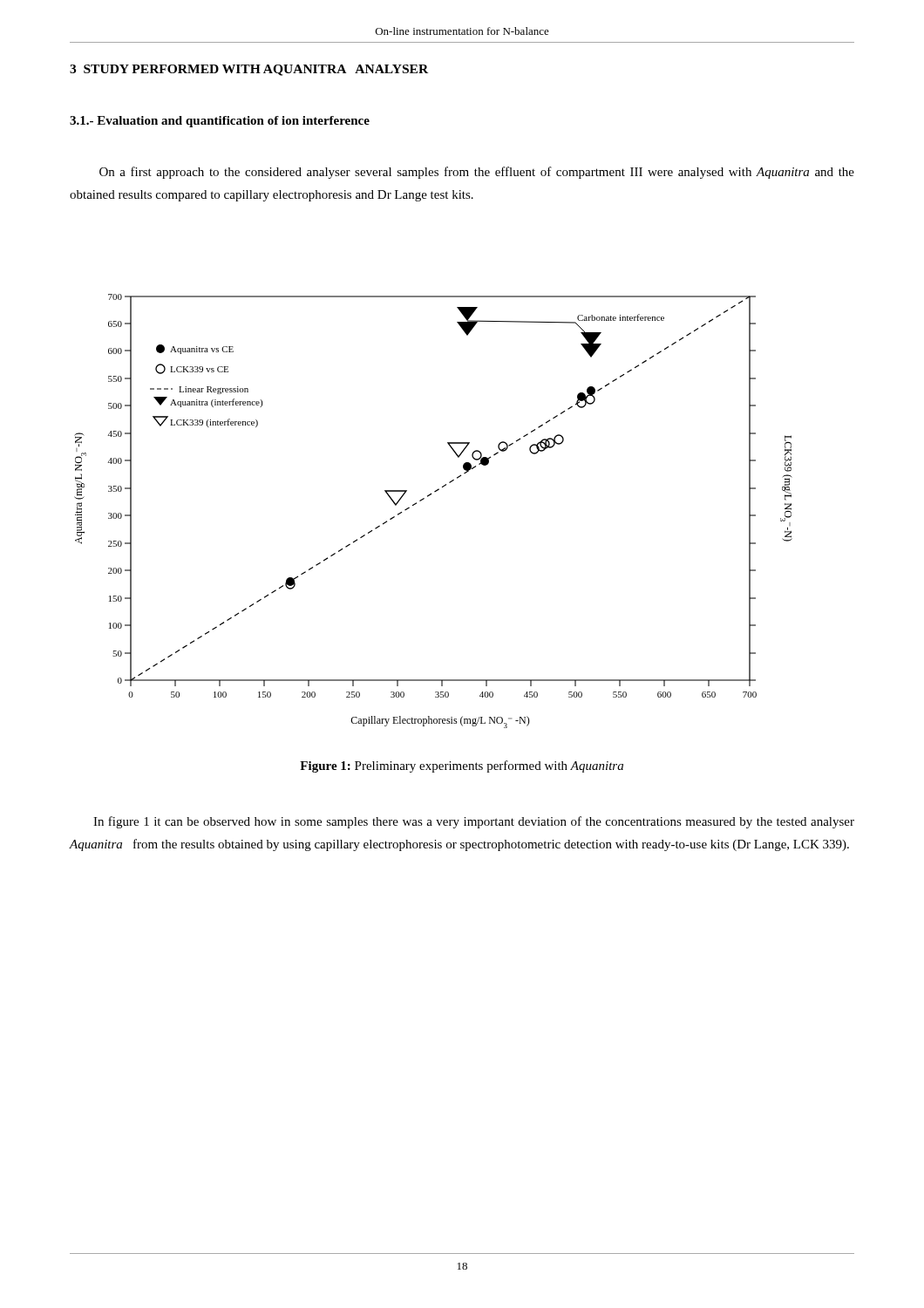Click the section header that begins "3.1.- Evaluation and"
Image resolution: width=924 pixels, height=1308 pixels.
click(x=220, y=120)
